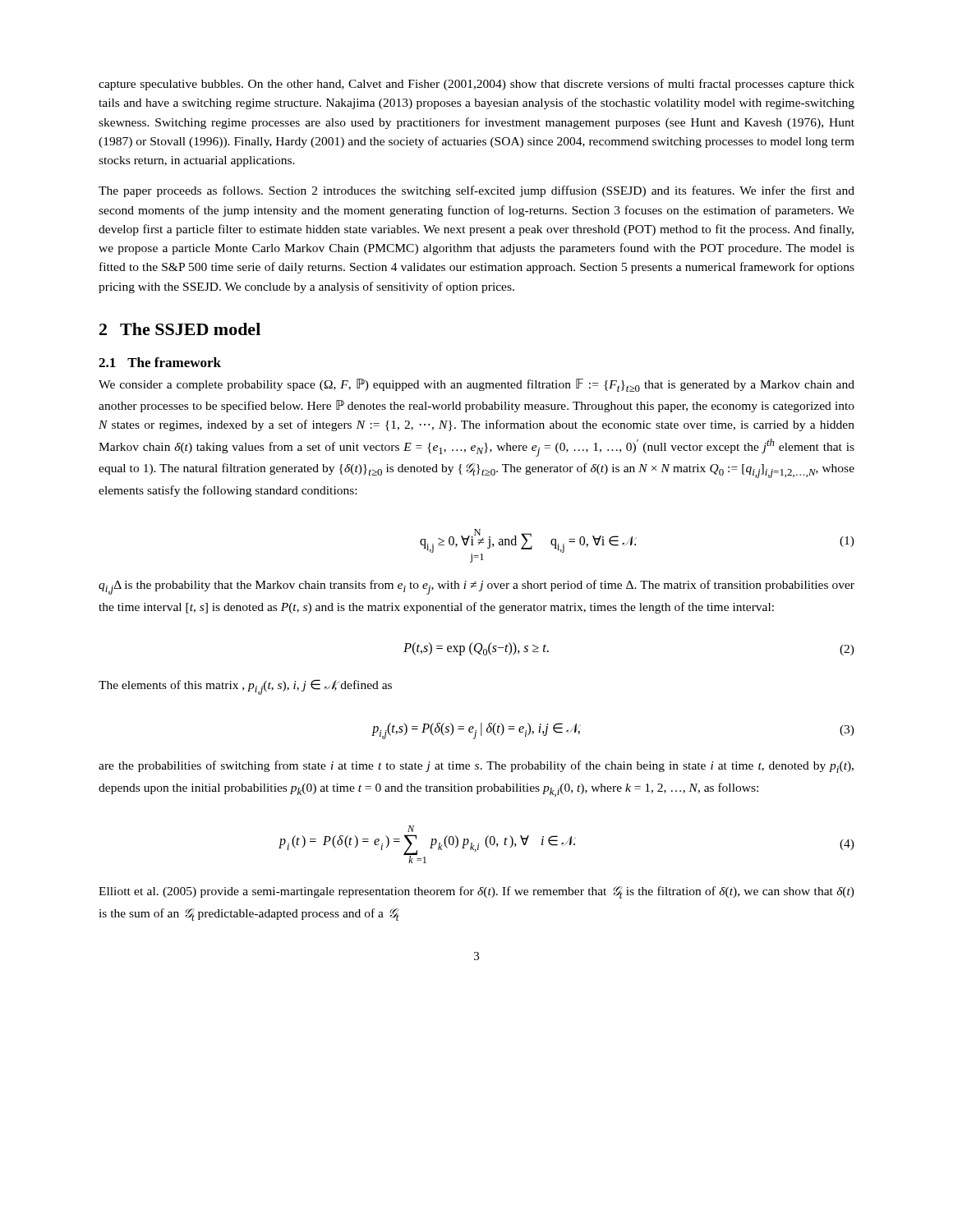Image resolution: width=953 pixels, height=1232 pixels.
Task: Click on the text block that says "The elements of this matrix , pi,j(t,"
Action: 245,687
